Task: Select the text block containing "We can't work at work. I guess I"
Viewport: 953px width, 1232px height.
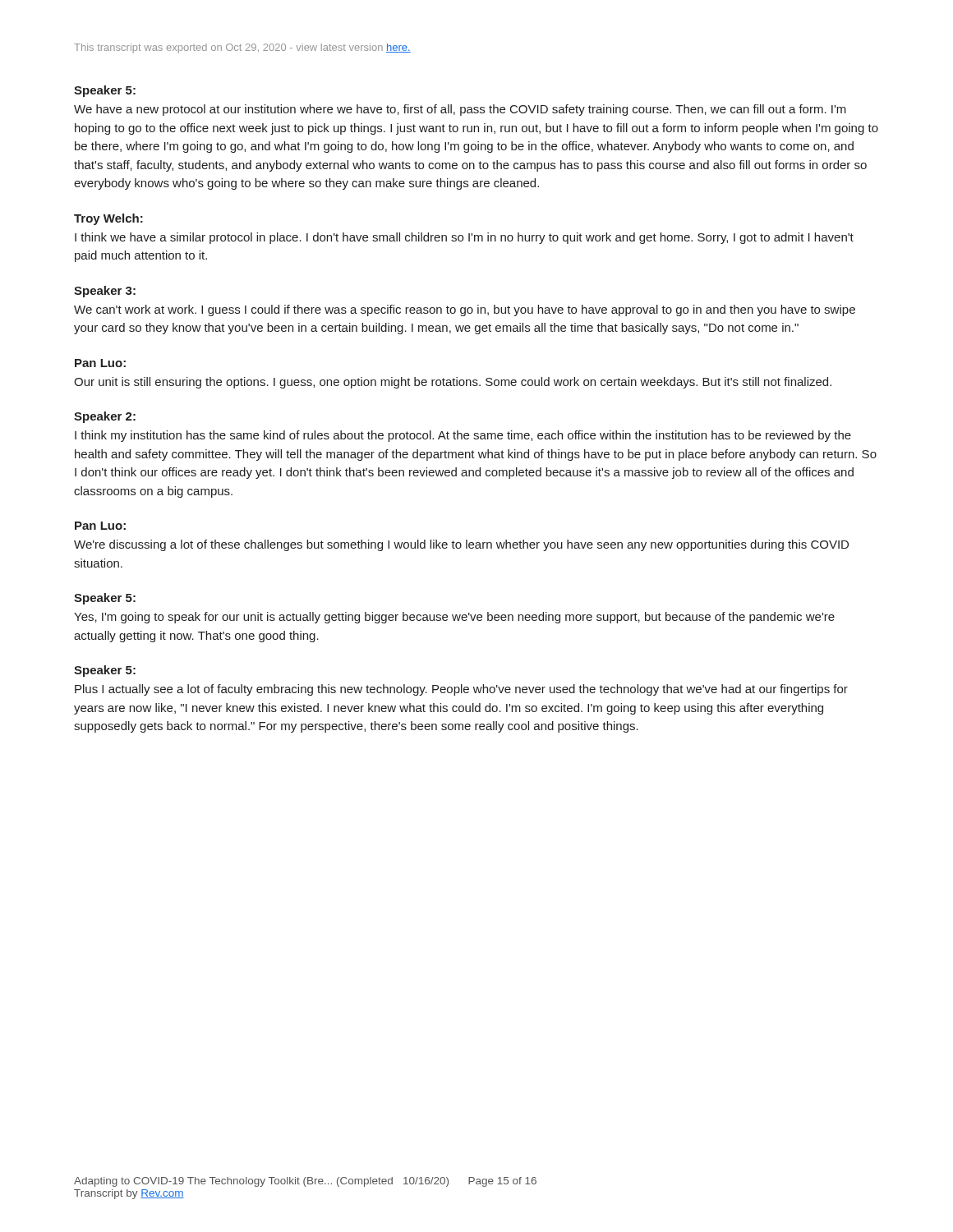Action: [465, 318]
